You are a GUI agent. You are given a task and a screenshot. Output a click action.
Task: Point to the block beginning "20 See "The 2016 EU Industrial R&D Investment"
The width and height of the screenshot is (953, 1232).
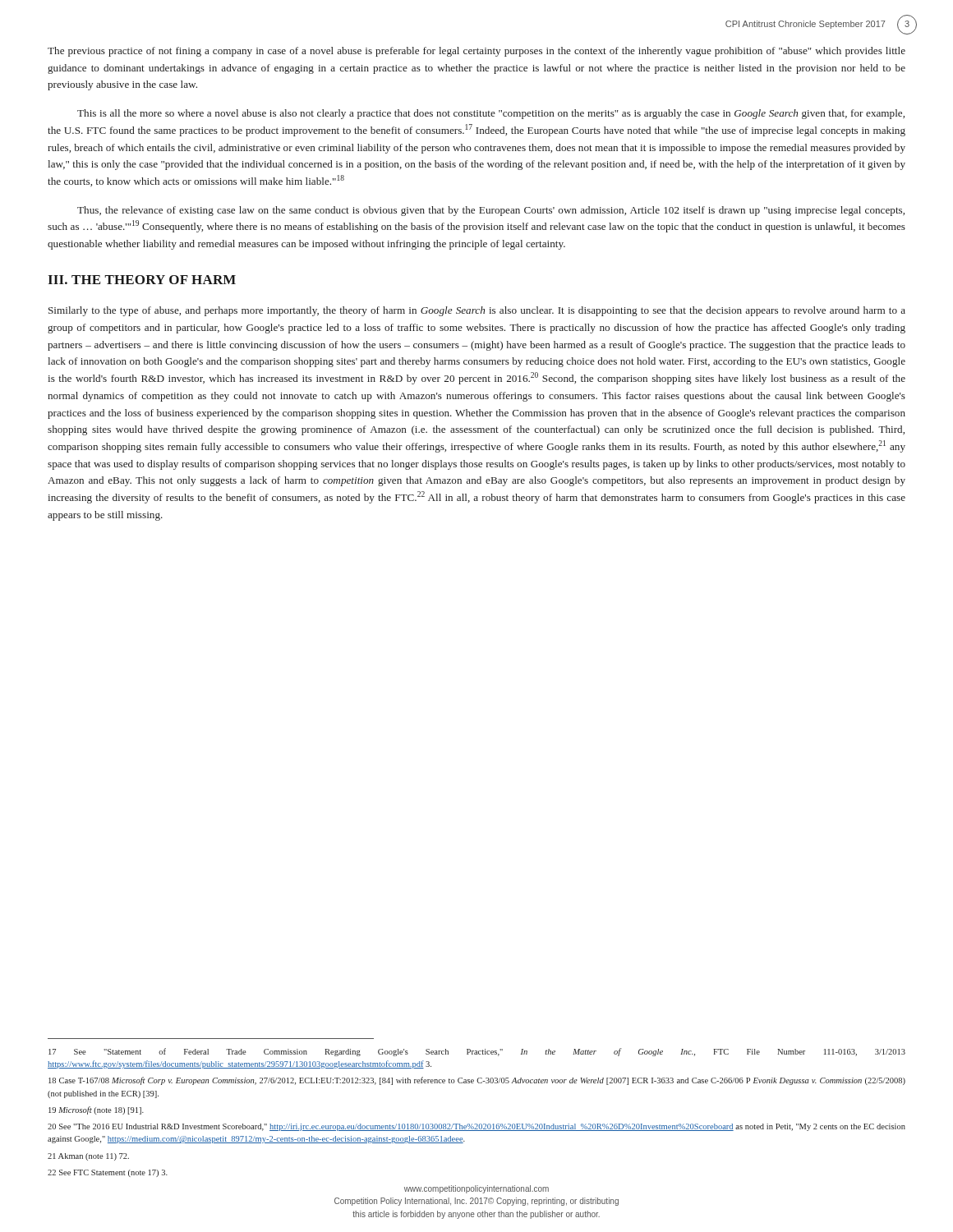click(476, 1133)
